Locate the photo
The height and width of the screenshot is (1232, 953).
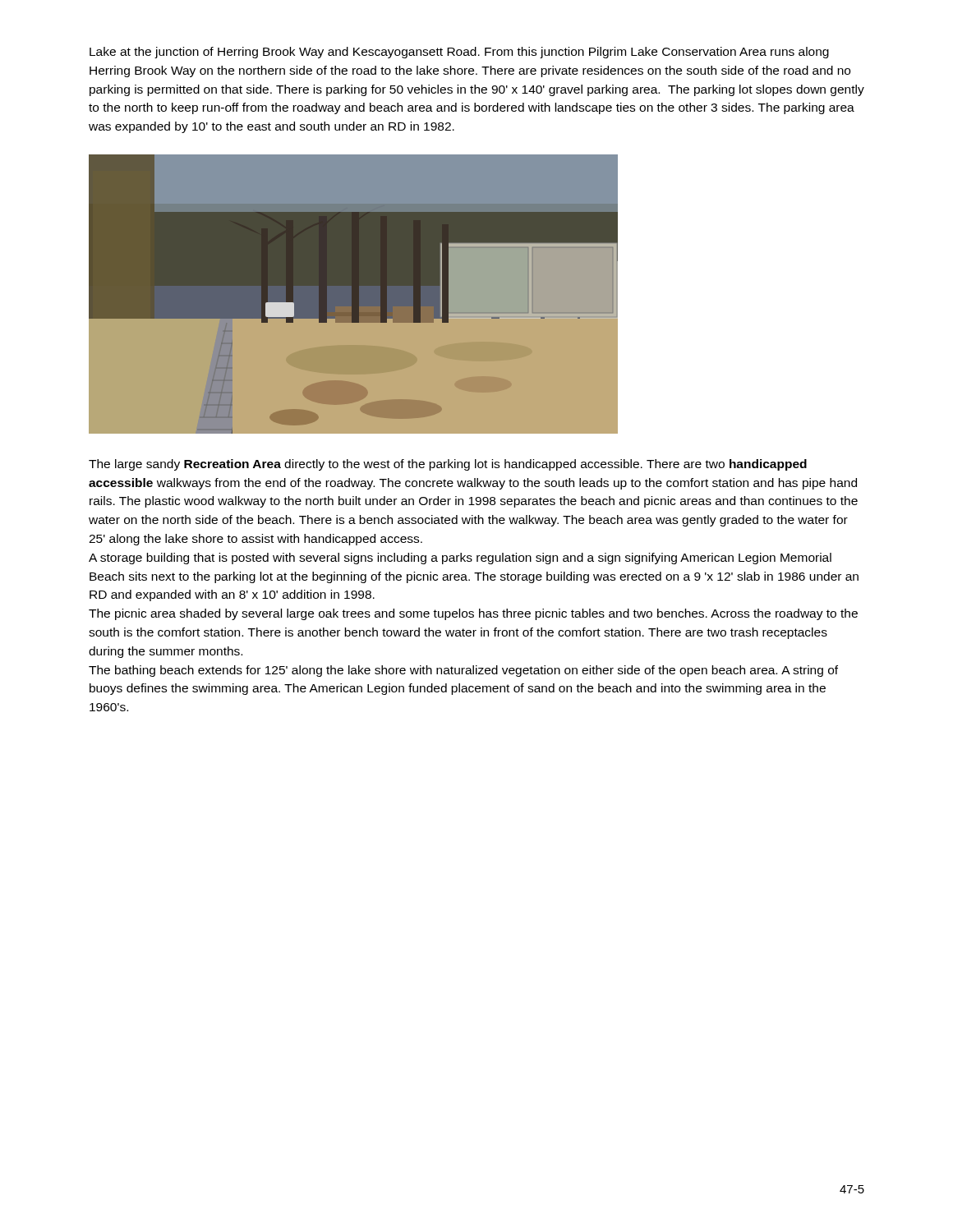coord(476,296)
